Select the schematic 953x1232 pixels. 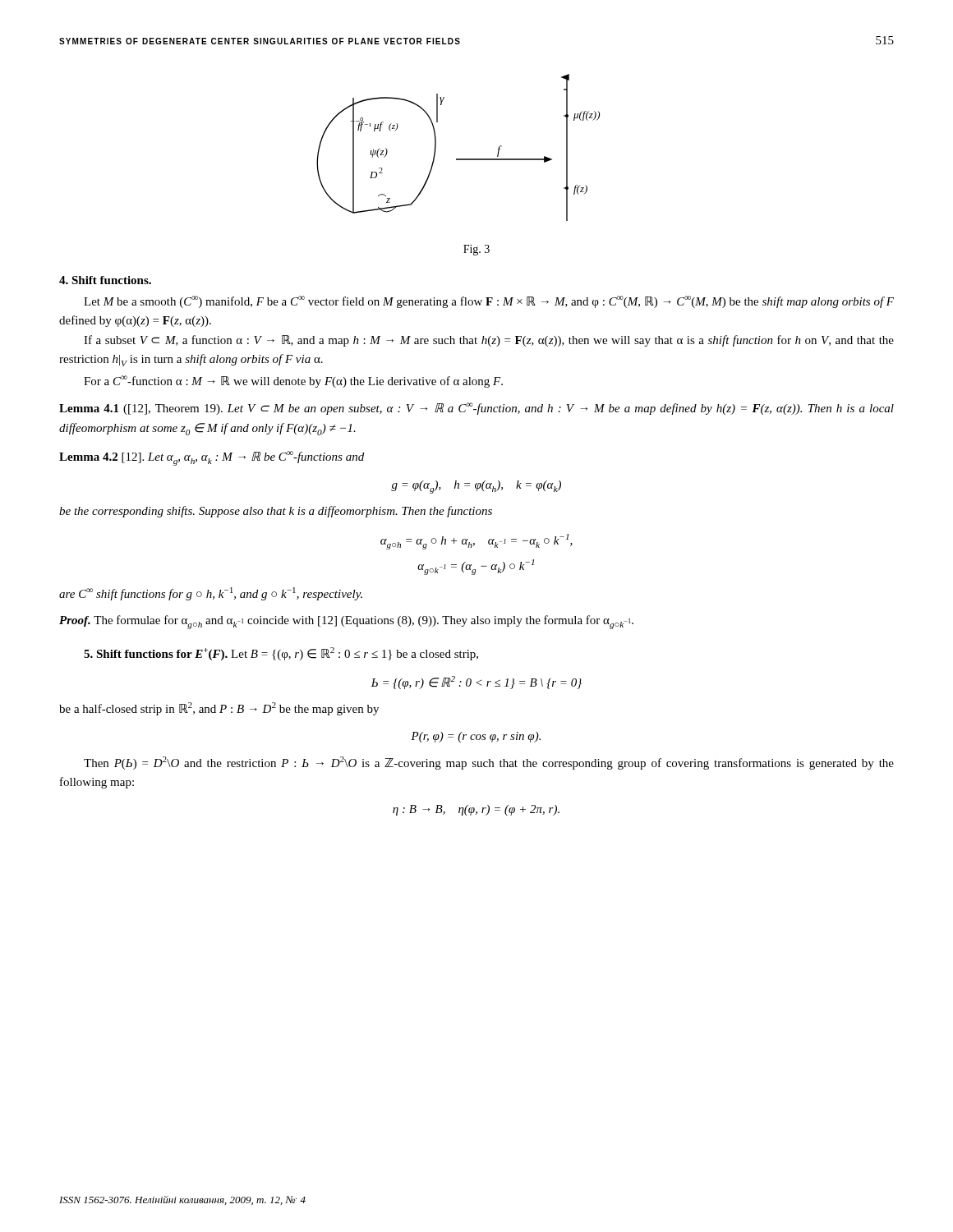(x=476, y=155)
